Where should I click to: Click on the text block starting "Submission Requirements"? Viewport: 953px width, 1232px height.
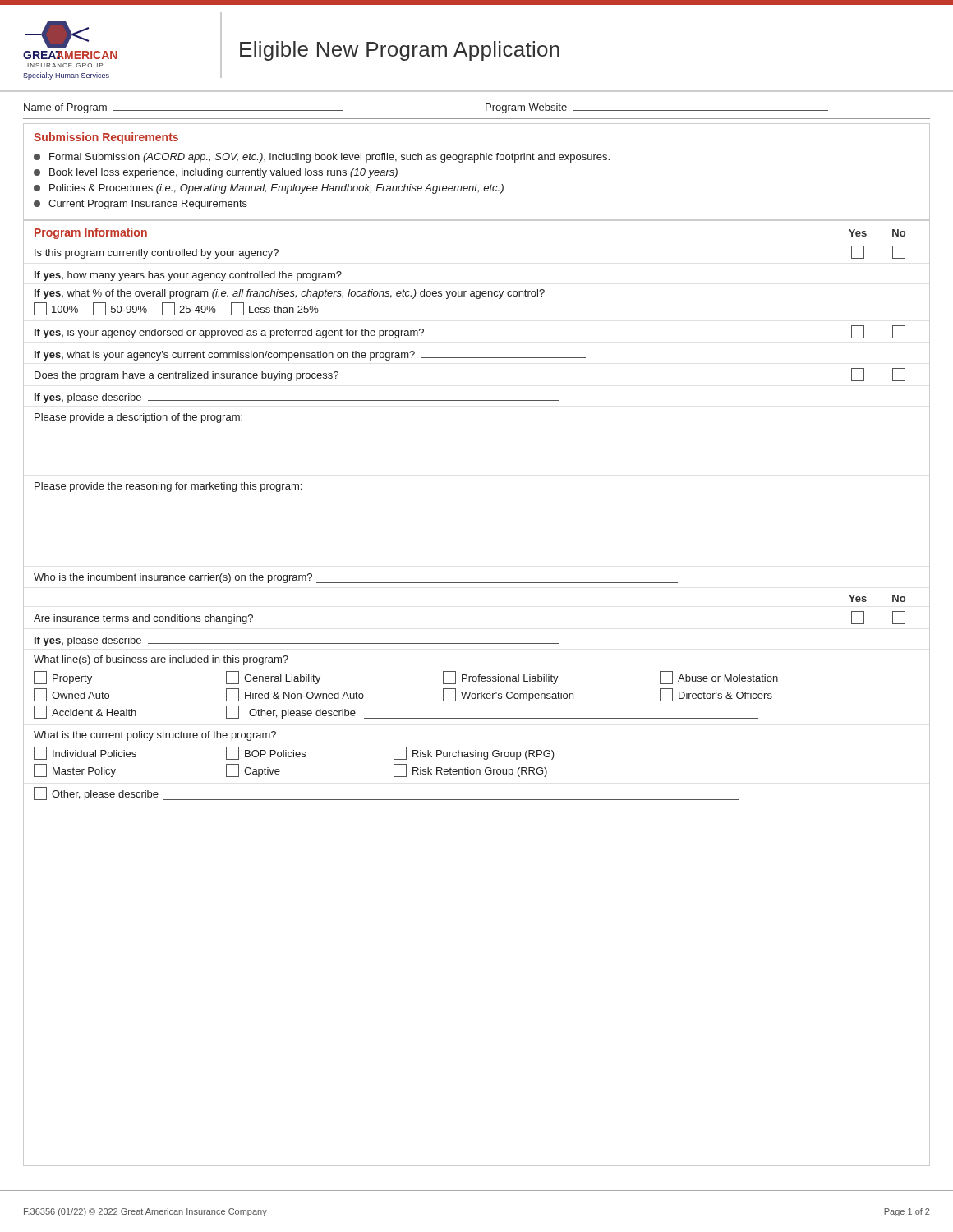pos(106,137)
